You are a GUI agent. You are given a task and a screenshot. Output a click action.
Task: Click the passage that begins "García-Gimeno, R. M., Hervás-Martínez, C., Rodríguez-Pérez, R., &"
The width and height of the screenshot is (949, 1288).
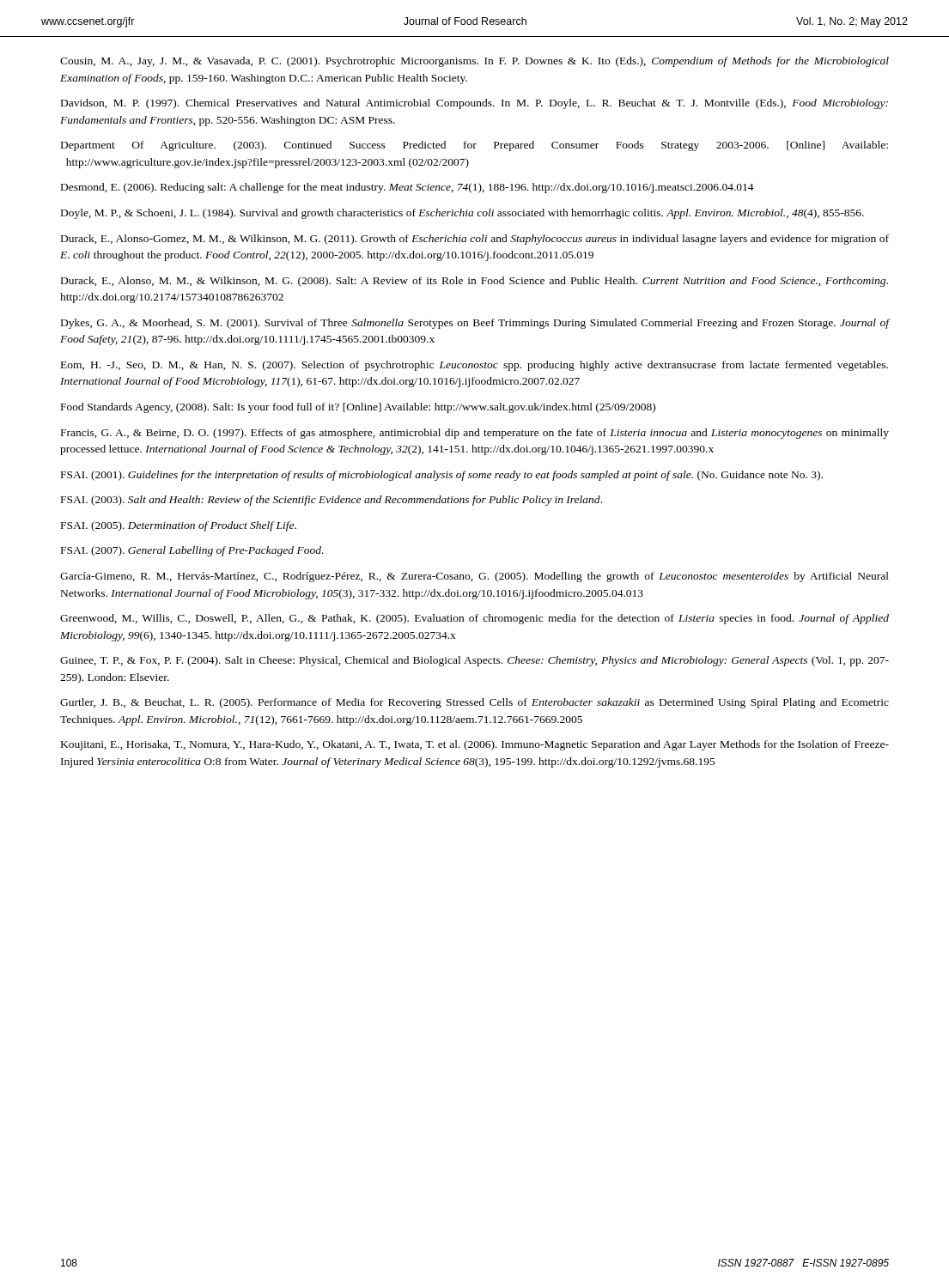pyautogui.click(x=474, y=584)
